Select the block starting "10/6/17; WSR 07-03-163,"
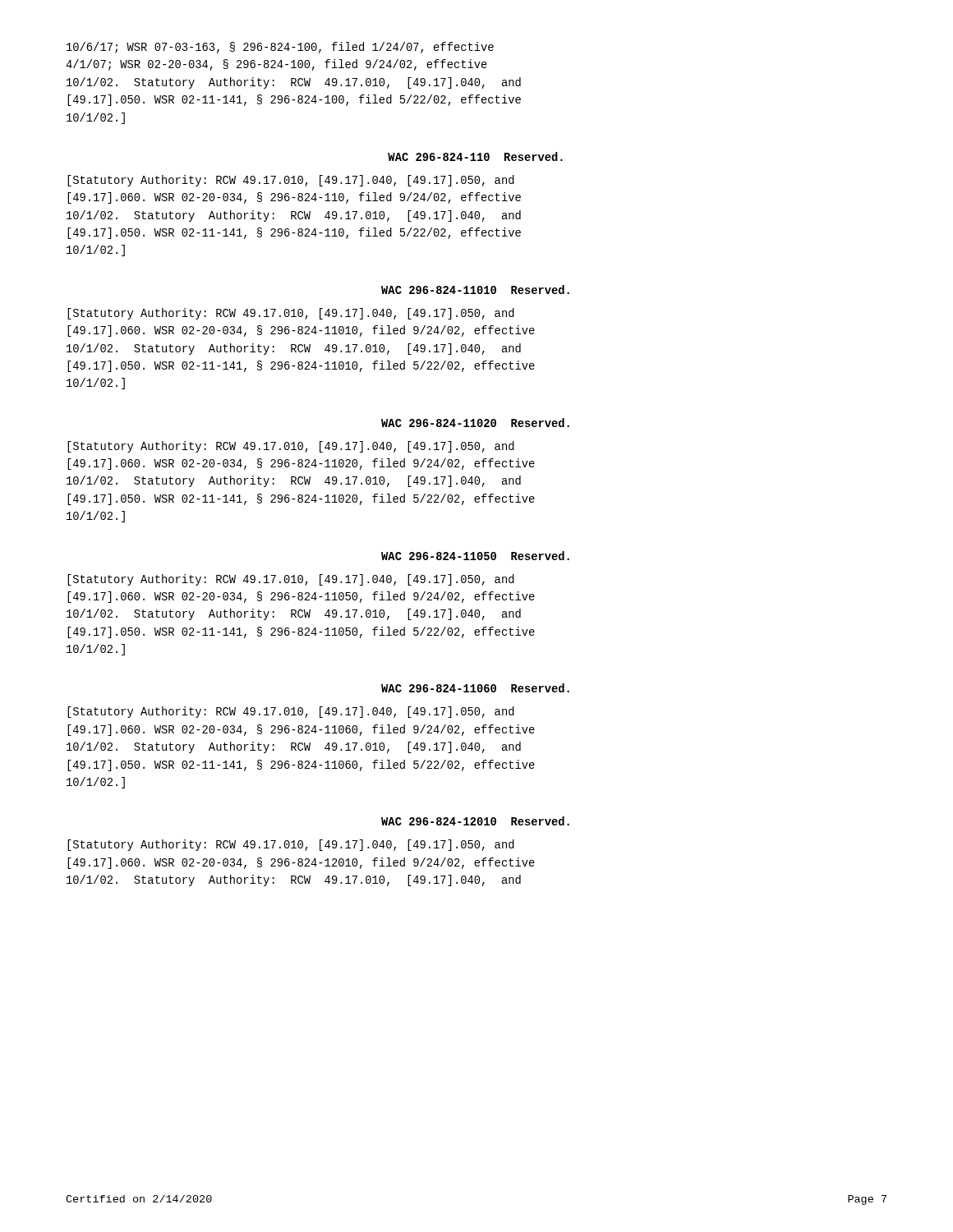The height and width of the screenshot is (1232, 953). pyautogui.click(x=294, y=83)
